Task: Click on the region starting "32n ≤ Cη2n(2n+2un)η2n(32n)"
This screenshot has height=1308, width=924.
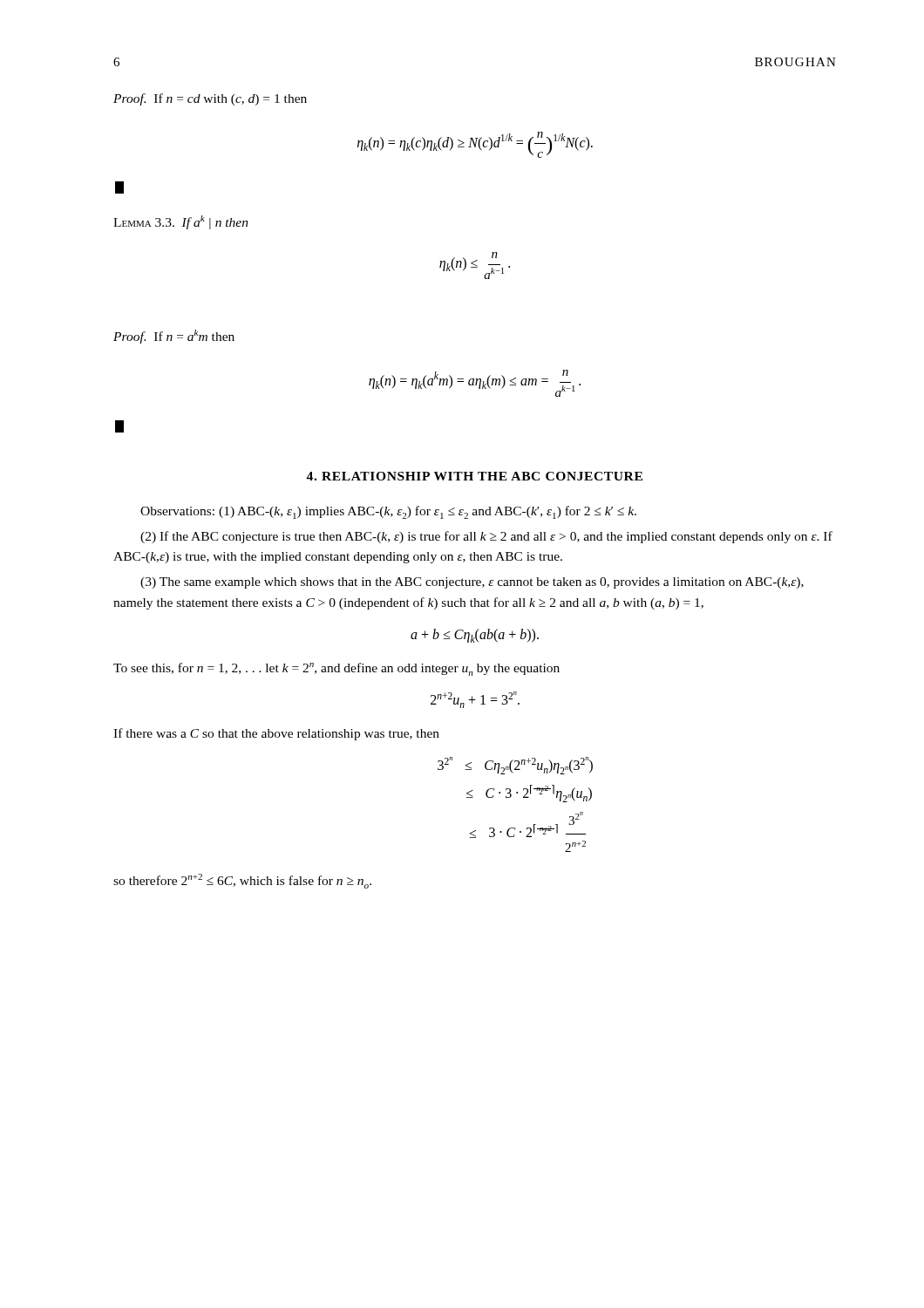Action: (x=475, y=807)
